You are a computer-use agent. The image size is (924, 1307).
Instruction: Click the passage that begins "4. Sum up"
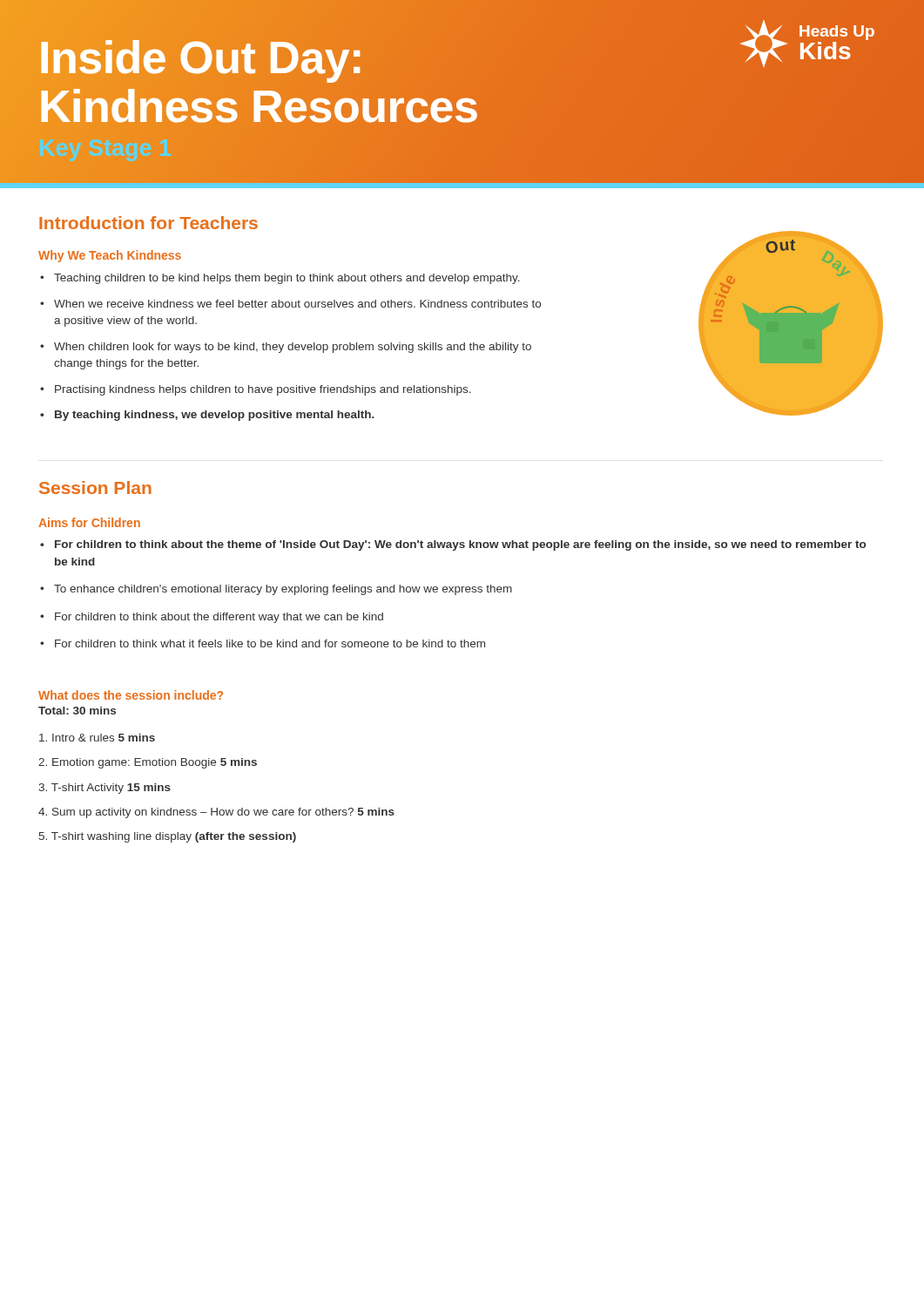(216, 811)
